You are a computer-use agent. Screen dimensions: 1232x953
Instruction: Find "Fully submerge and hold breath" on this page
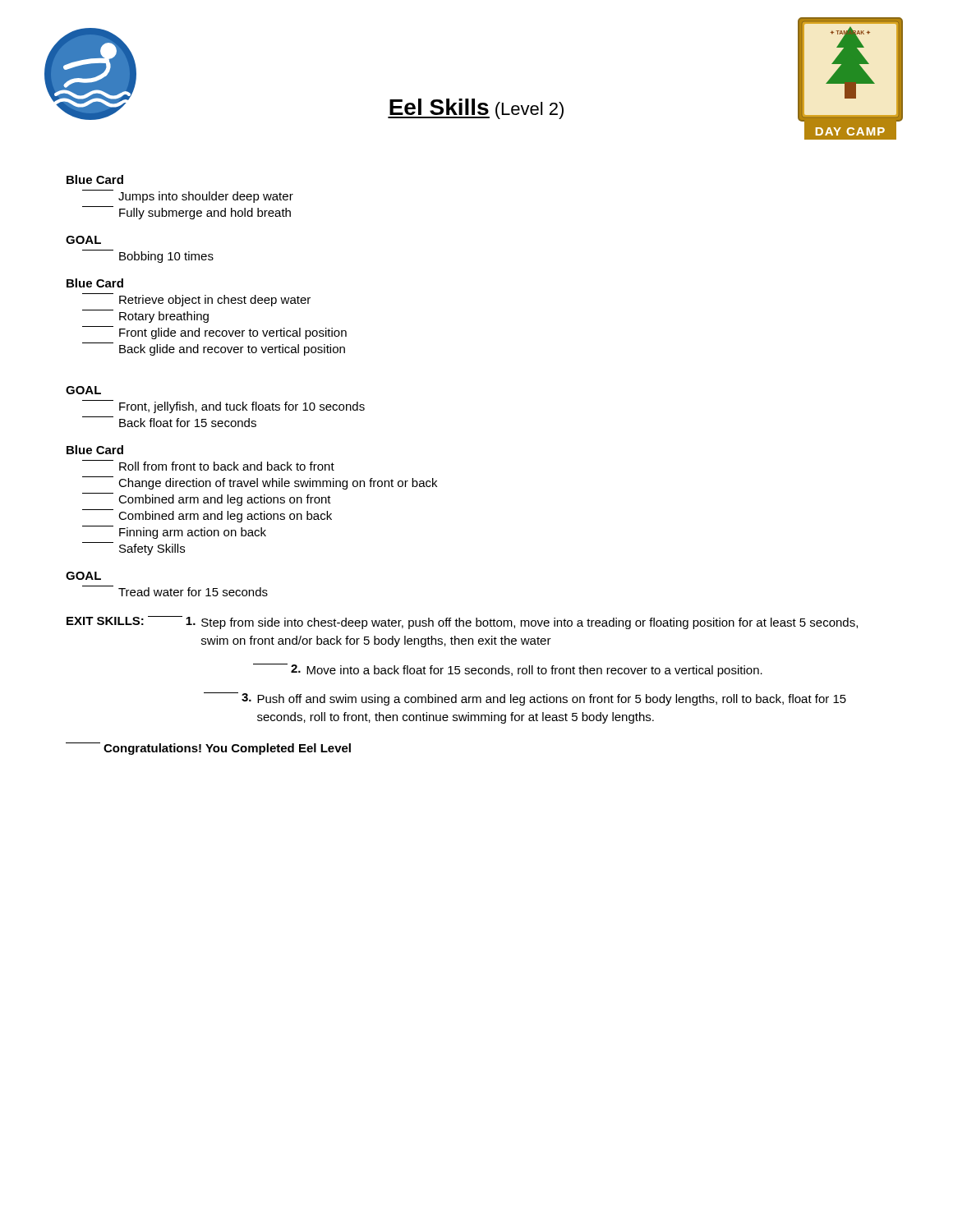[x=187, y=212]
